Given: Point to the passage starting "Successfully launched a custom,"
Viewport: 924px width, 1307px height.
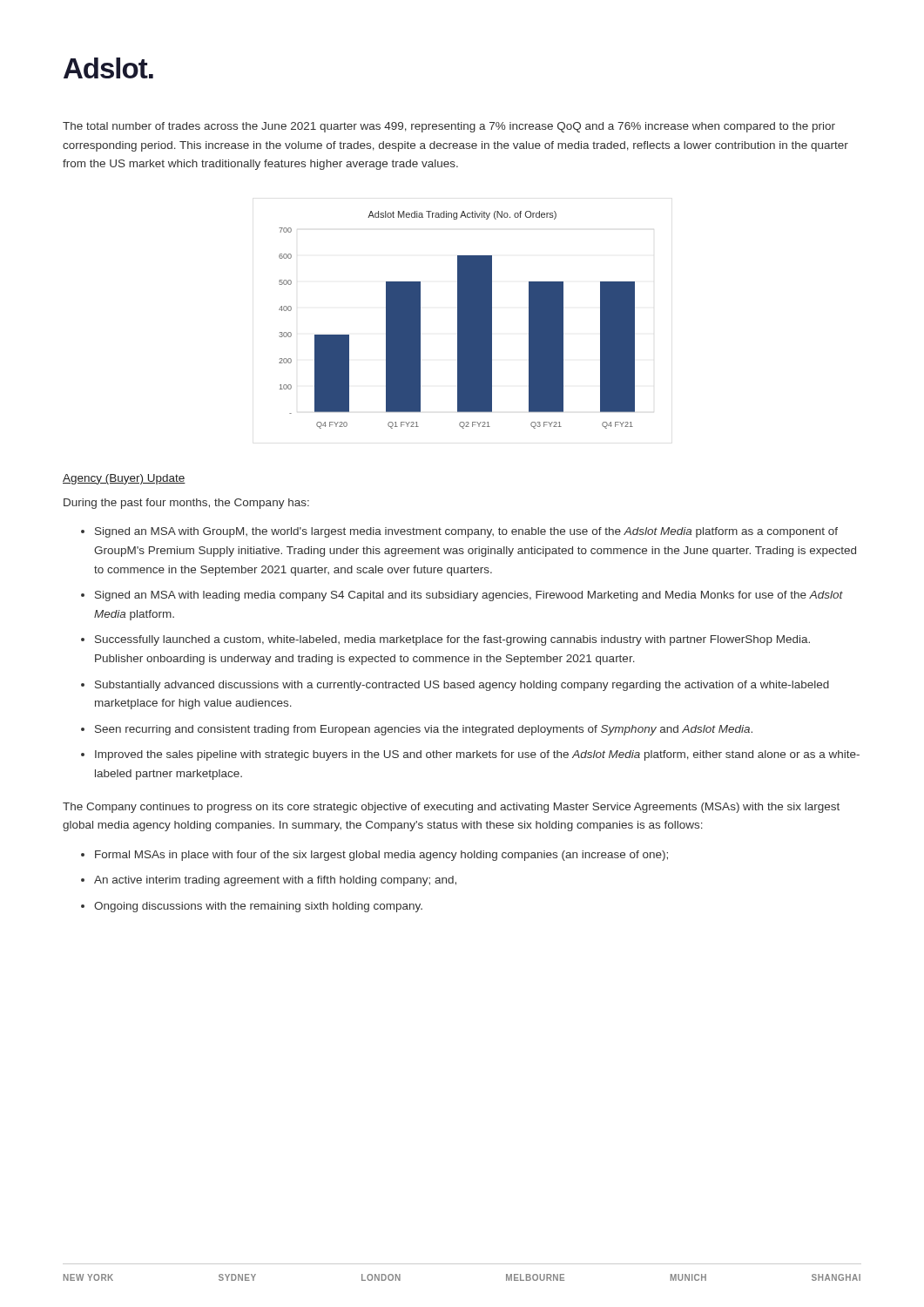Looking at the screenshot, I should pos(452,649).
